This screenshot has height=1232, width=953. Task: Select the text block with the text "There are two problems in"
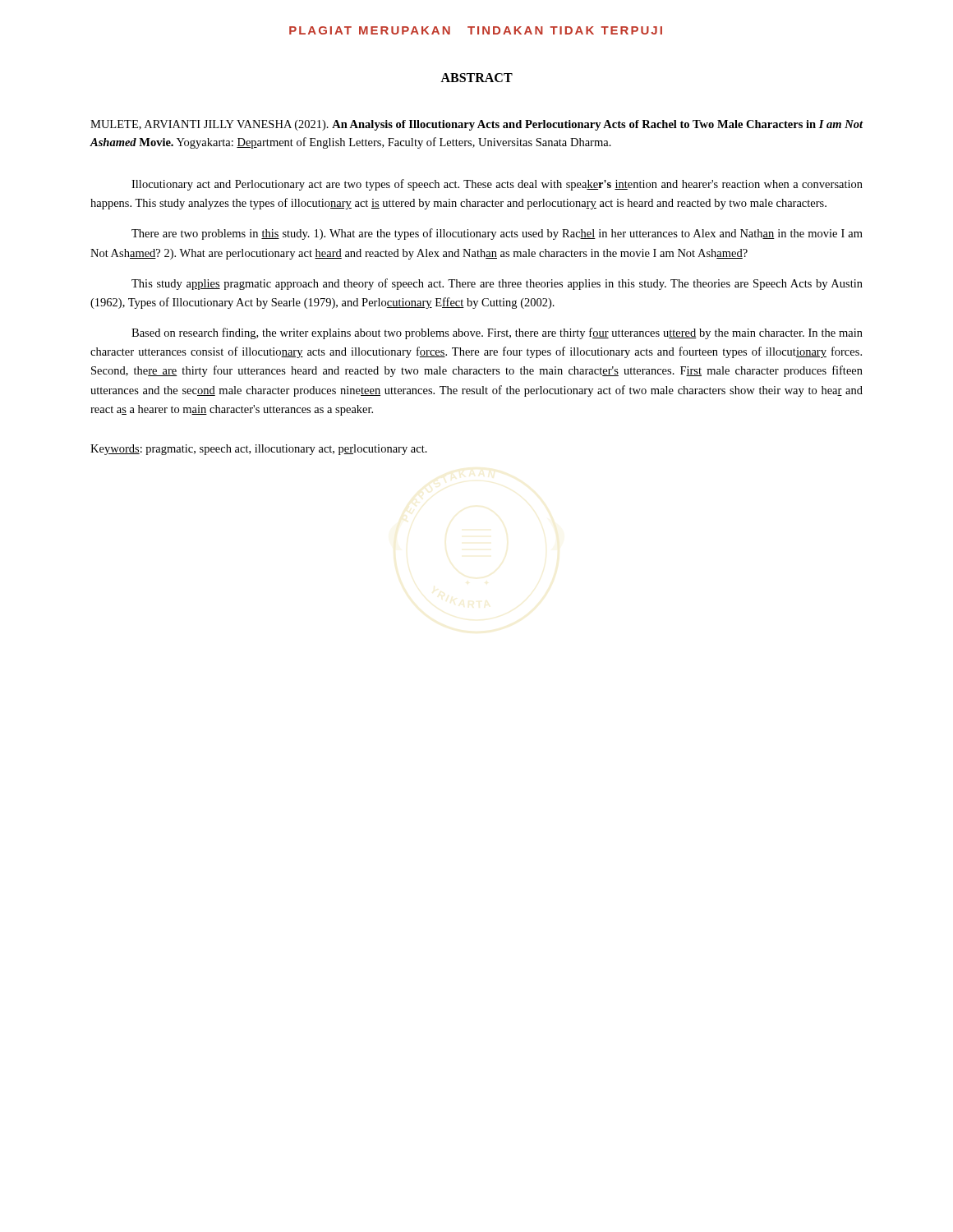click(x=476, y=243)
